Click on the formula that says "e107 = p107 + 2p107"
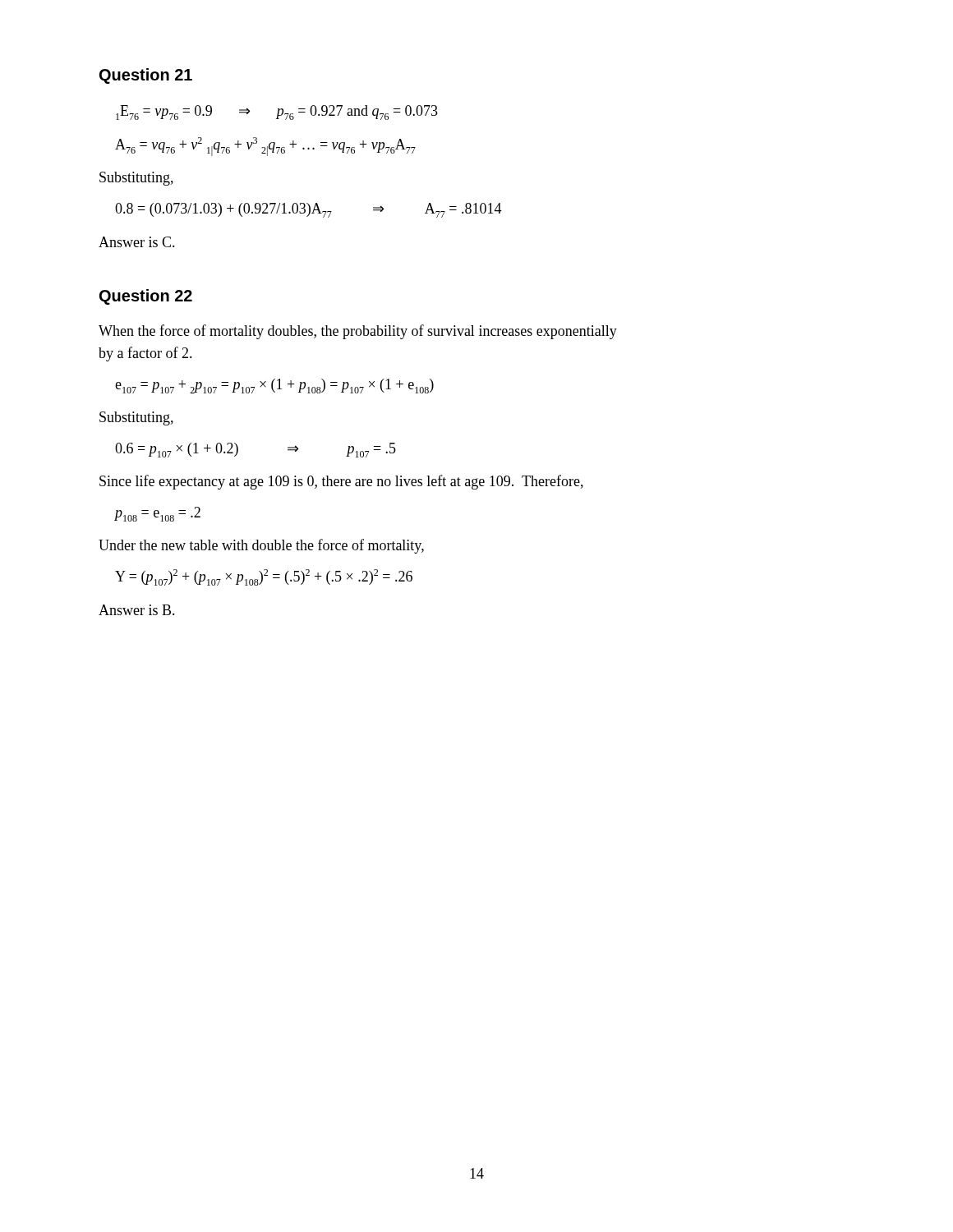The width and height of the screenshot is (953, 1232). [x=275, y=386]
